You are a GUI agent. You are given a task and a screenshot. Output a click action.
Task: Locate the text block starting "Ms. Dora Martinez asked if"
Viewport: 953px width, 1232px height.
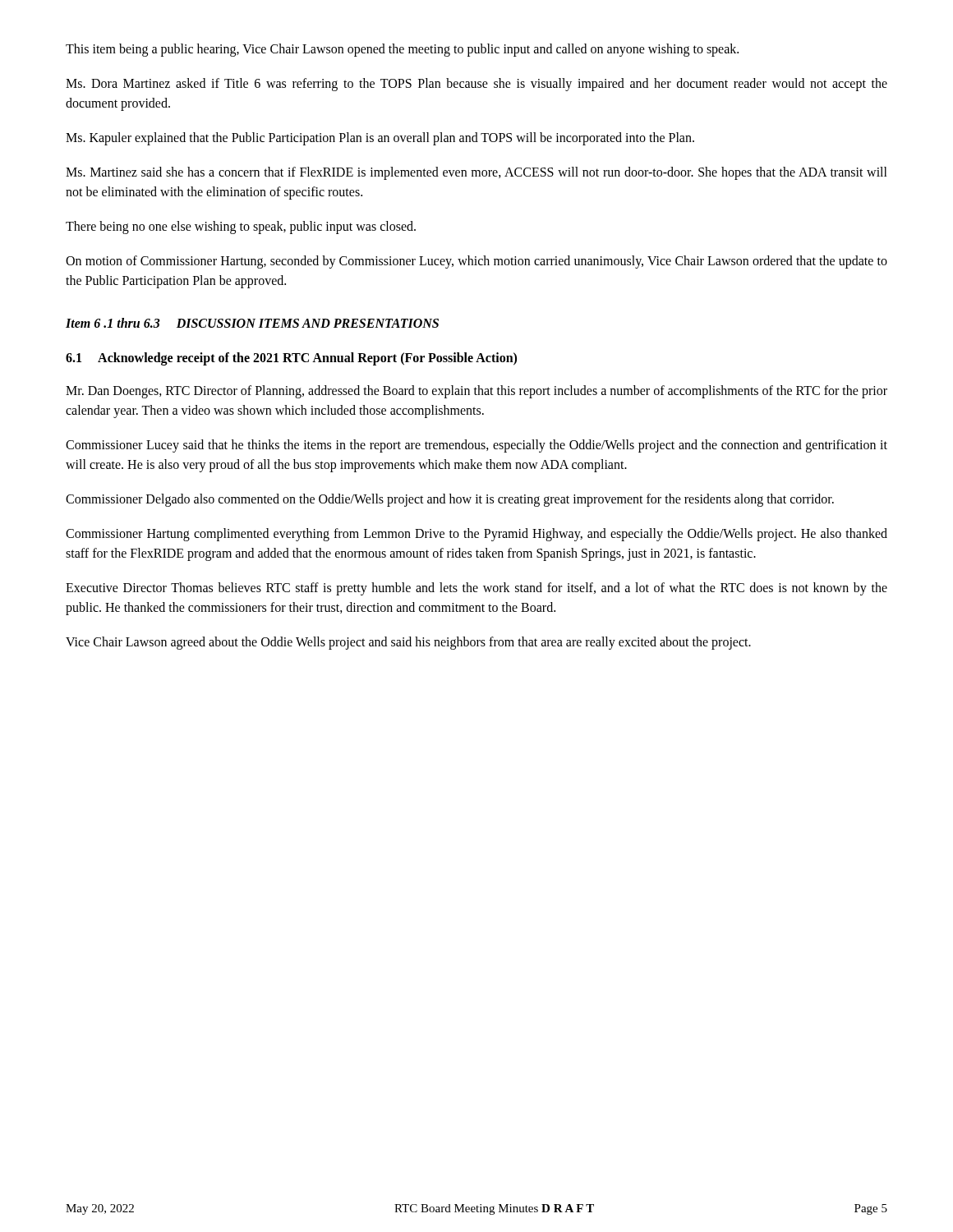(476, 94)
